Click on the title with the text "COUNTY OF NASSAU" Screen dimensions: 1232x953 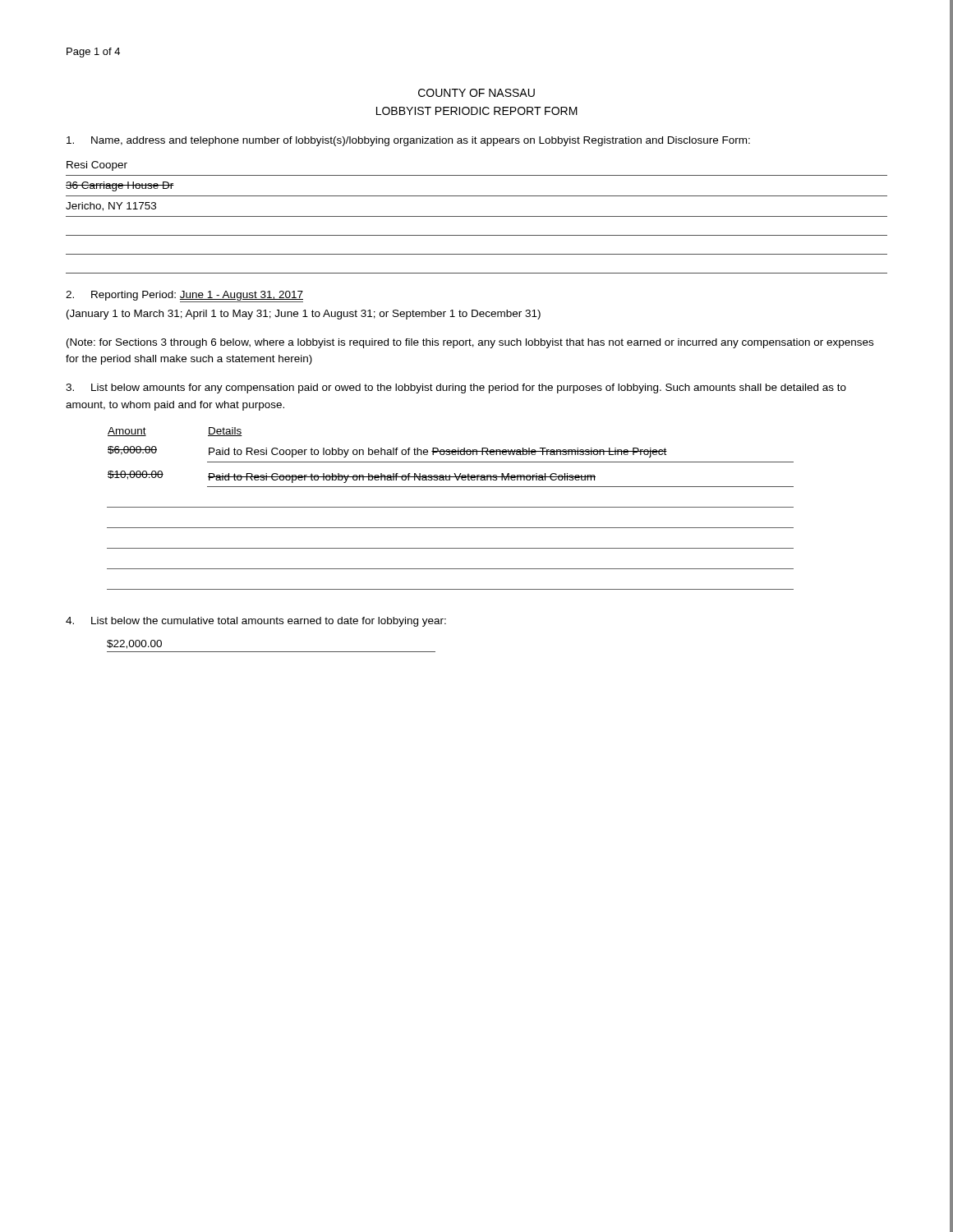tap(476, 93)
